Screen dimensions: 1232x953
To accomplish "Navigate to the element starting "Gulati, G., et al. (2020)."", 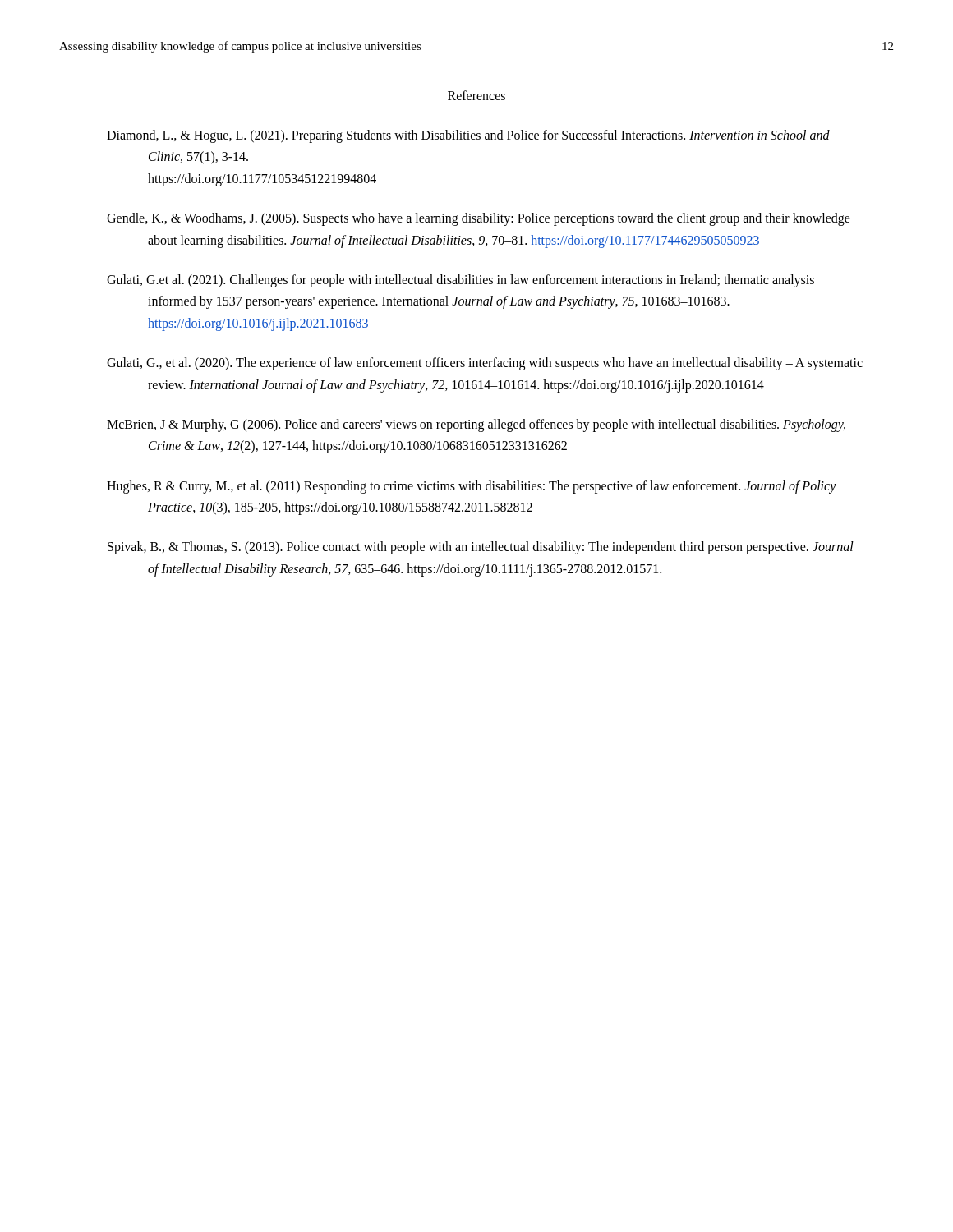I will (x=485, y=374).
